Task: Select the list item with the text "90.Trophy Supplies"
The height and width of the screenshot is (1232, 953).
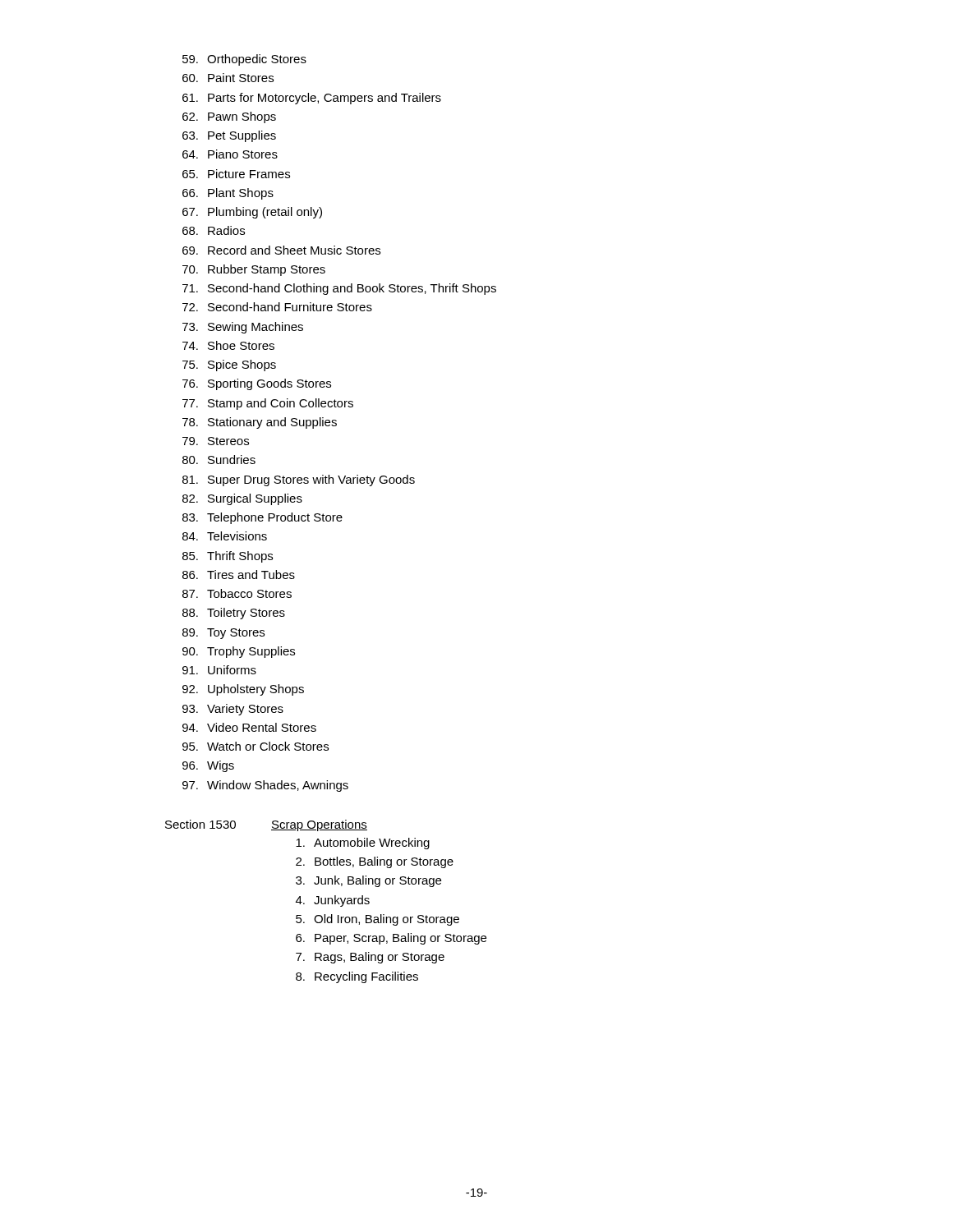Action: [239, 652]
